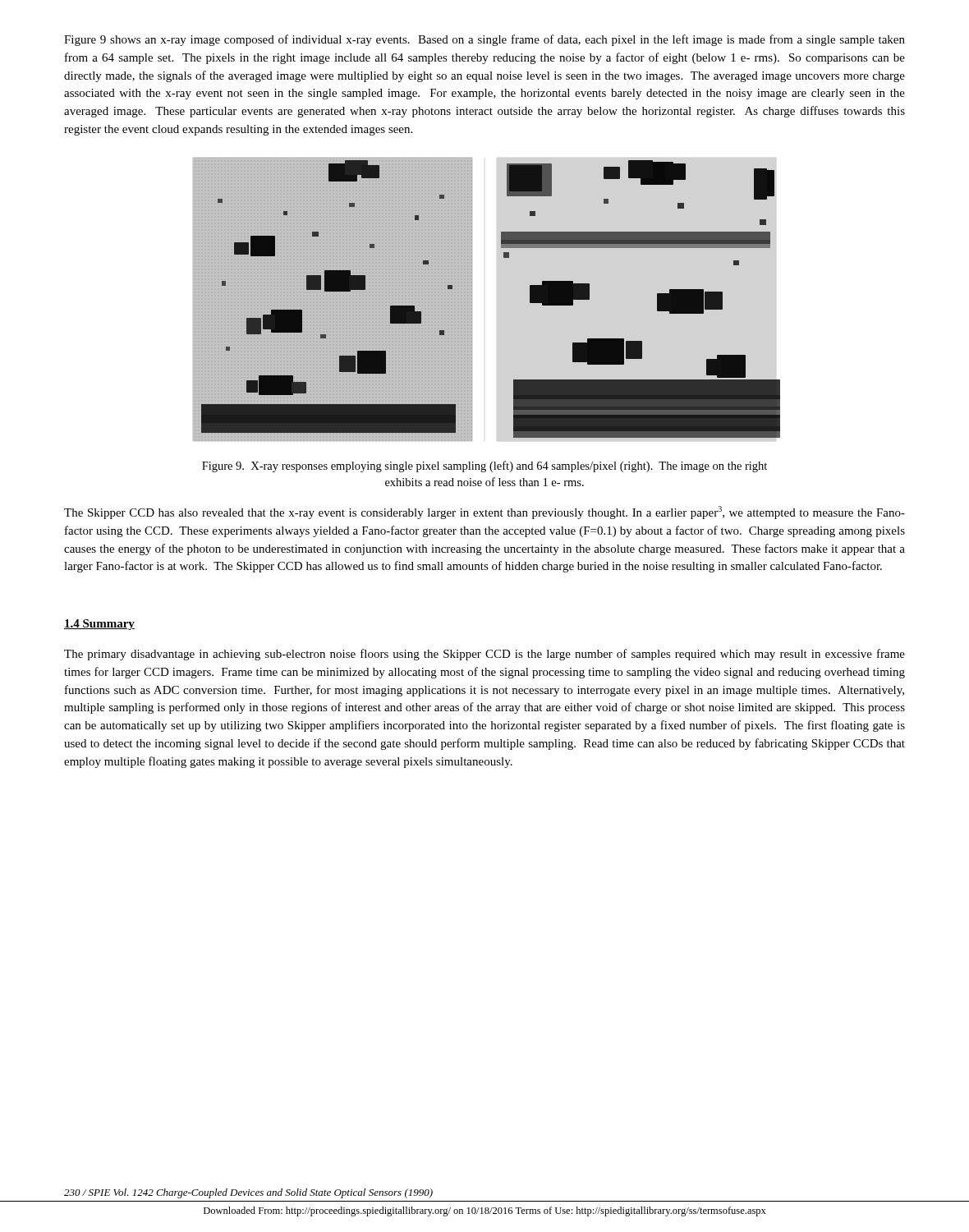
Task: Click where it says "1.4 Summary"
Action: coord(99,623)
